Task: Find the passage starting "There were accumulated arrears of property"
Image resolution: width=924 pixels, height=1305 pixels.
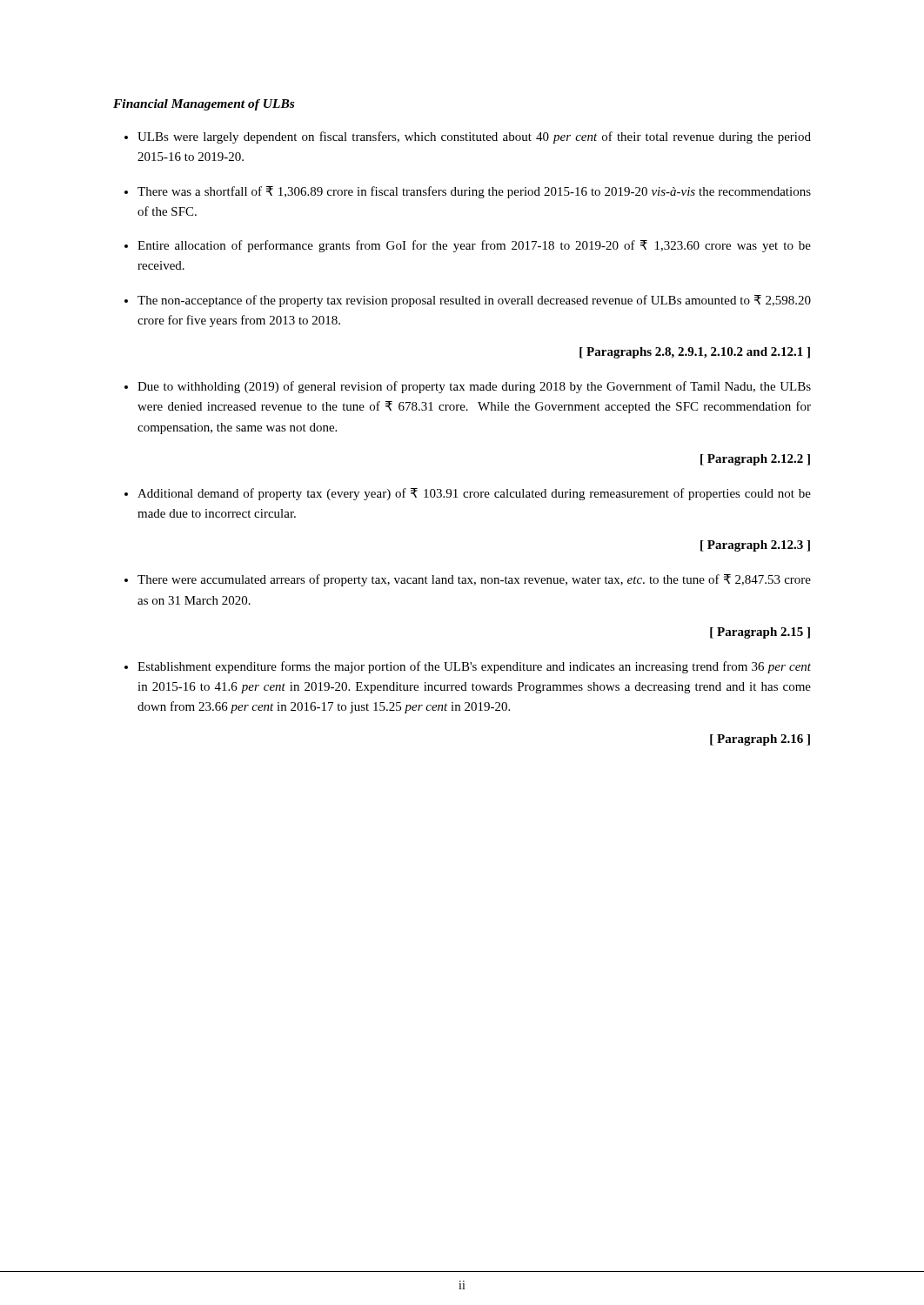Action: pyautogui.click(x=474, y=590)
